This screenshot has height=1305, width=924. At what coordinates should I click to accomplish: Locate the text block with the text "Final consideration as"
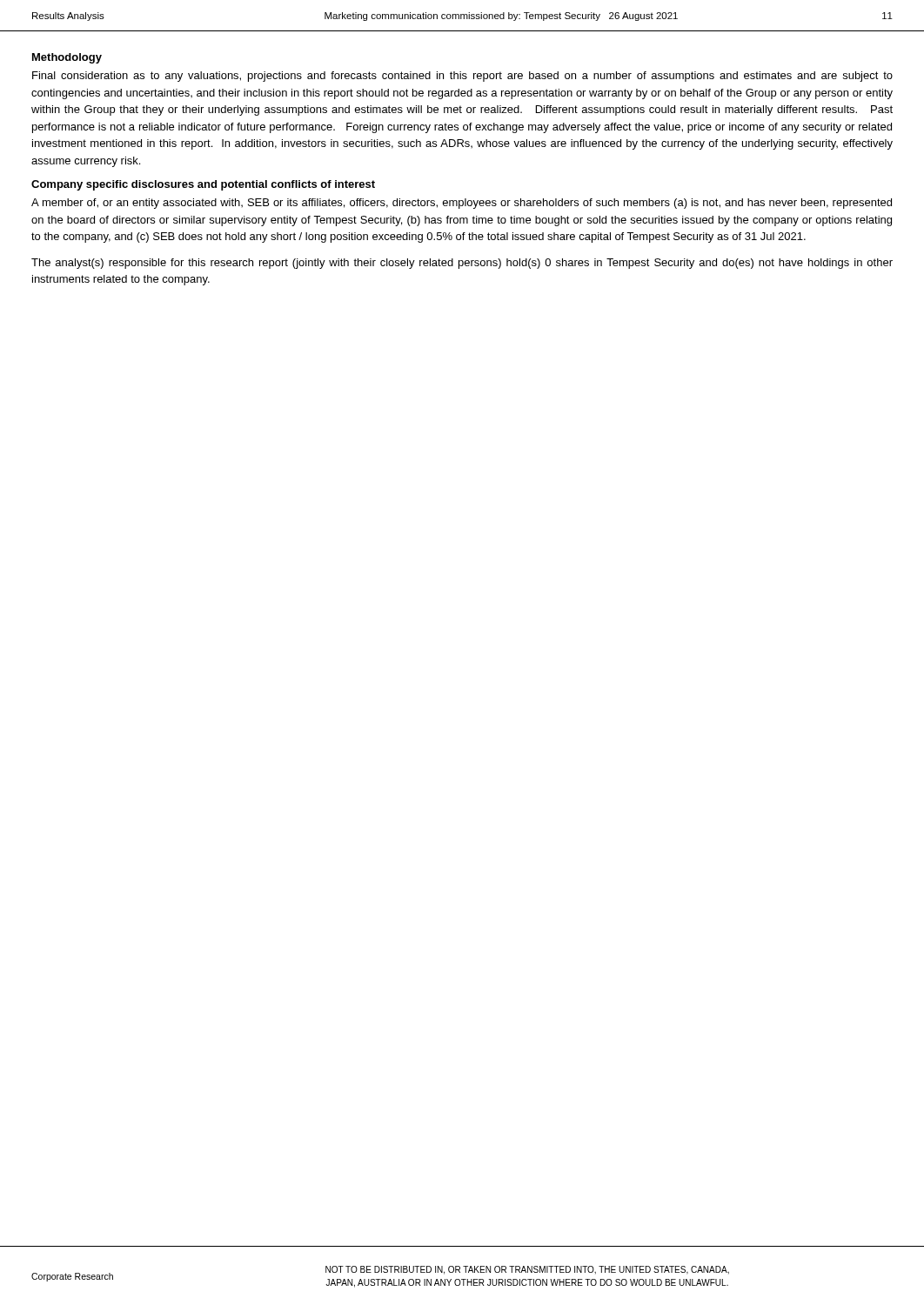(x=462, y=118)
